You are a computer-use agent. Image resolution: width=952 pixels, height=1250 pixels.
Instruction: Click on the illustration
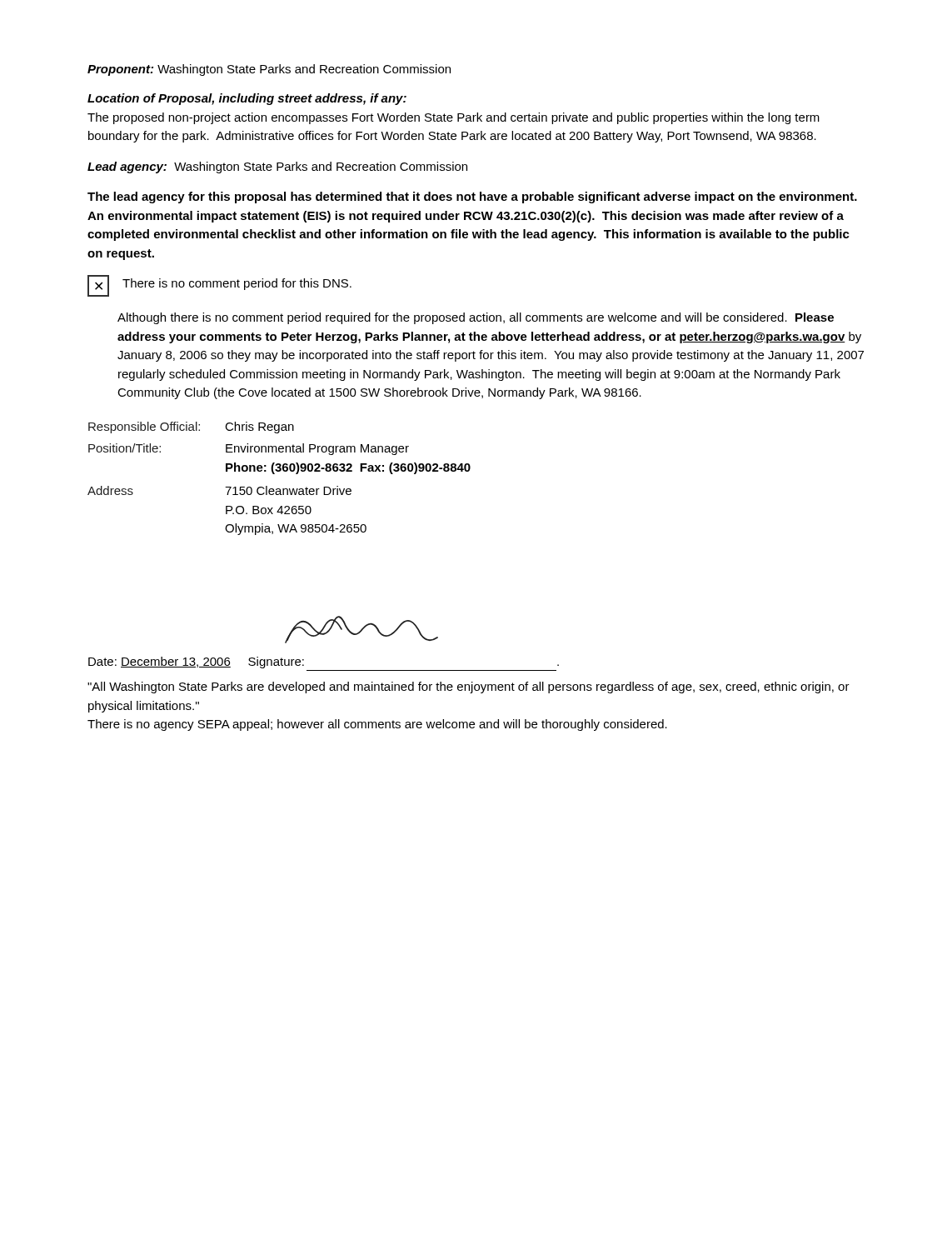click(476, 621)
